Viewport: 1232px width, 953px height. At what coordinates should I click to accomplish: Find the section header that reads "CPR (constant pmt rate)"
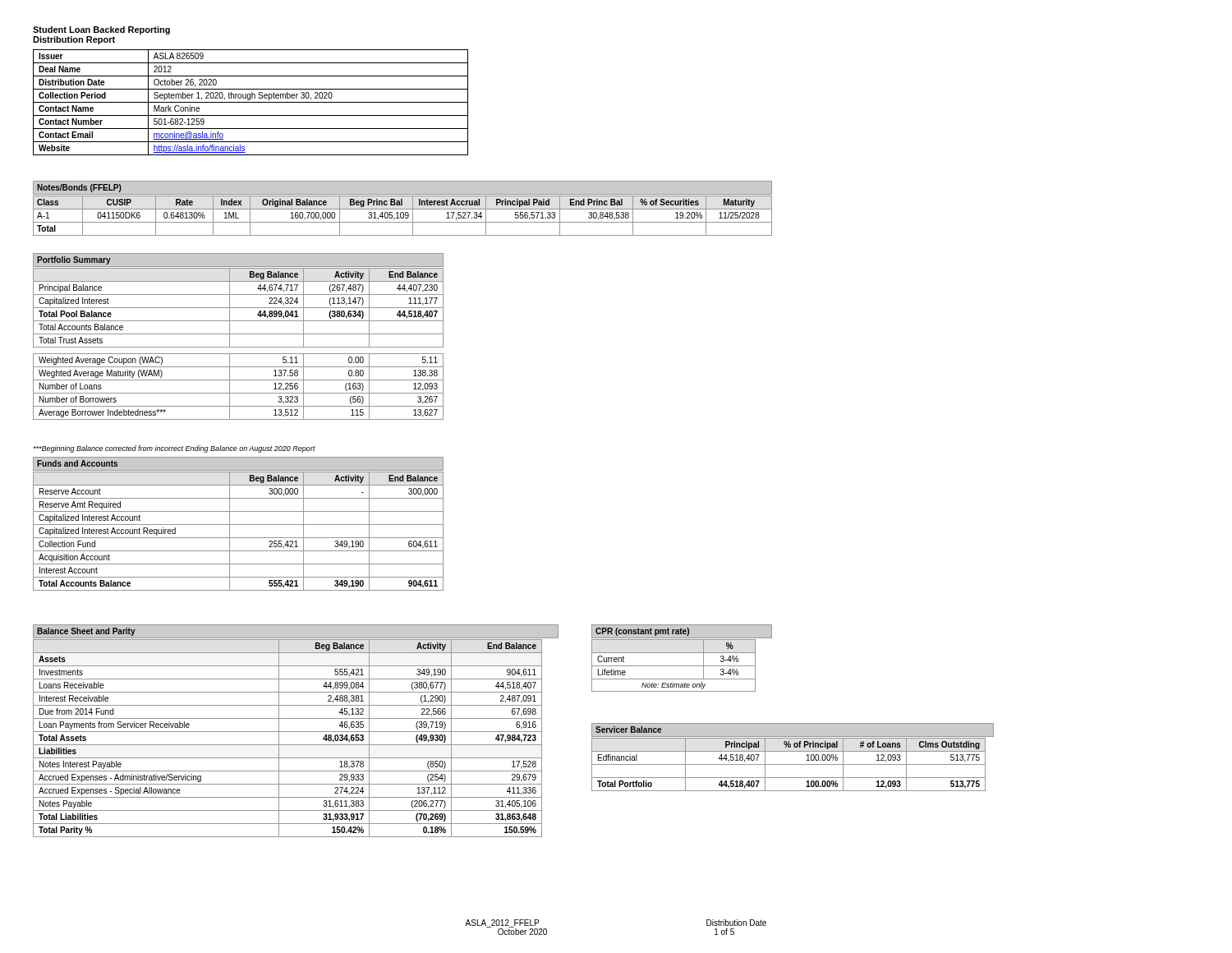pos(682,631)
